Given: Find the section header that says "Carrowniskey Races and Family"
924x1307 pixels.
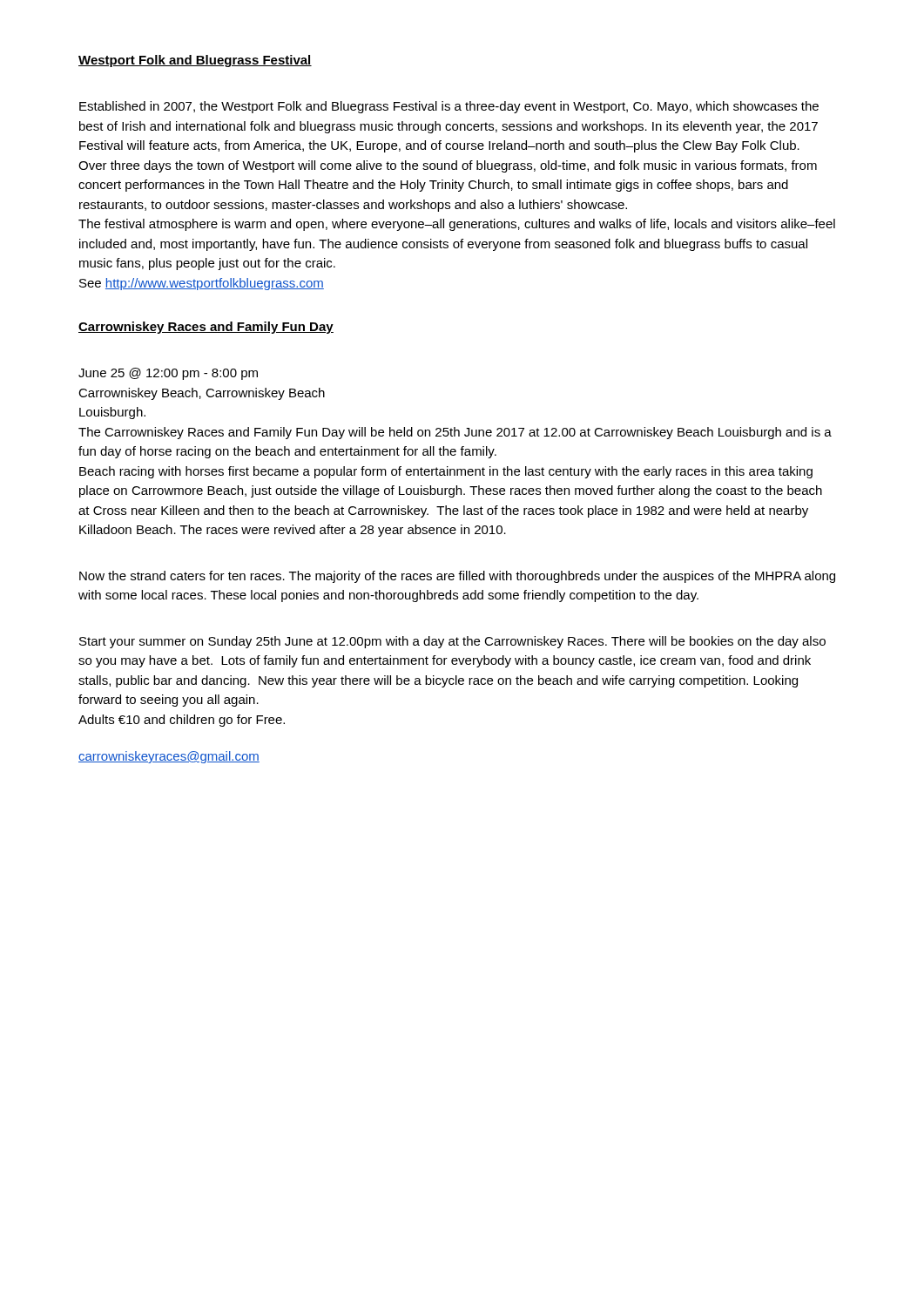Looking at the screenshot, I should click(x=206, y=326).
